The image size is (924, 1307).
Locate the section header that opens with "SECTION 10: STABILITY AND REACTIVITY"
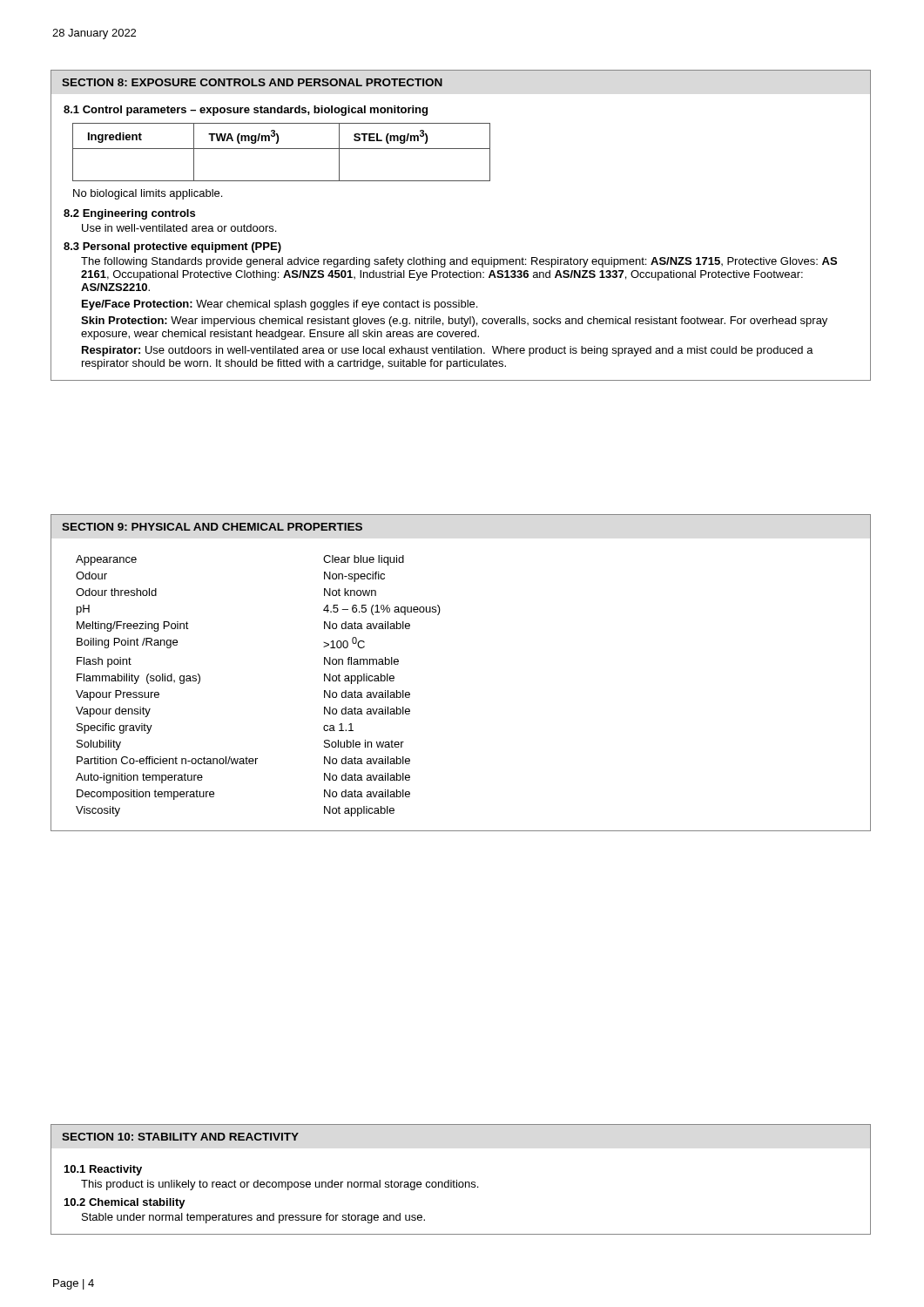[x=461, y=1179]
